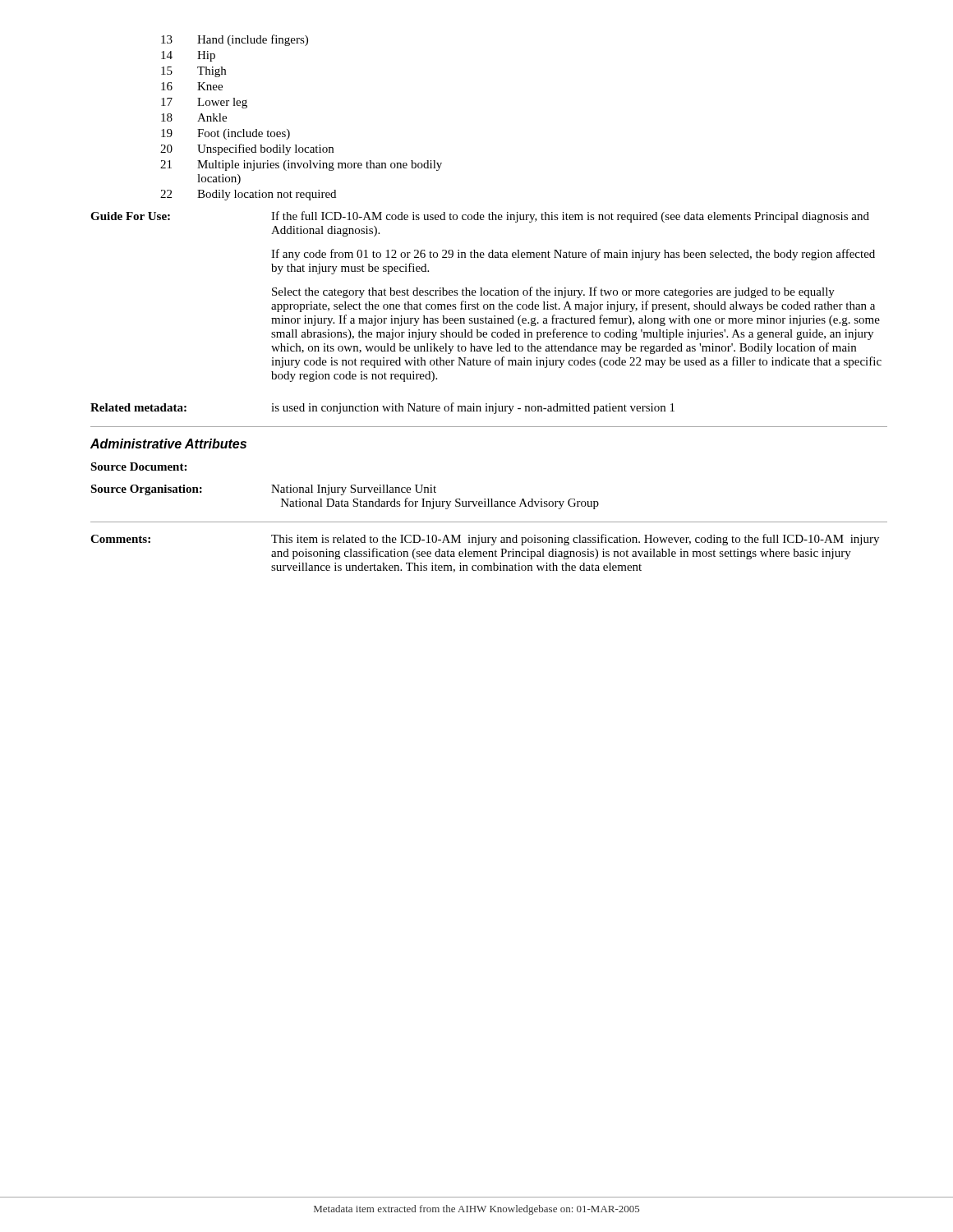Select the region starting "21 Multiple injuries (involving more than one"

pyautogui.click(x=301, y=165)
